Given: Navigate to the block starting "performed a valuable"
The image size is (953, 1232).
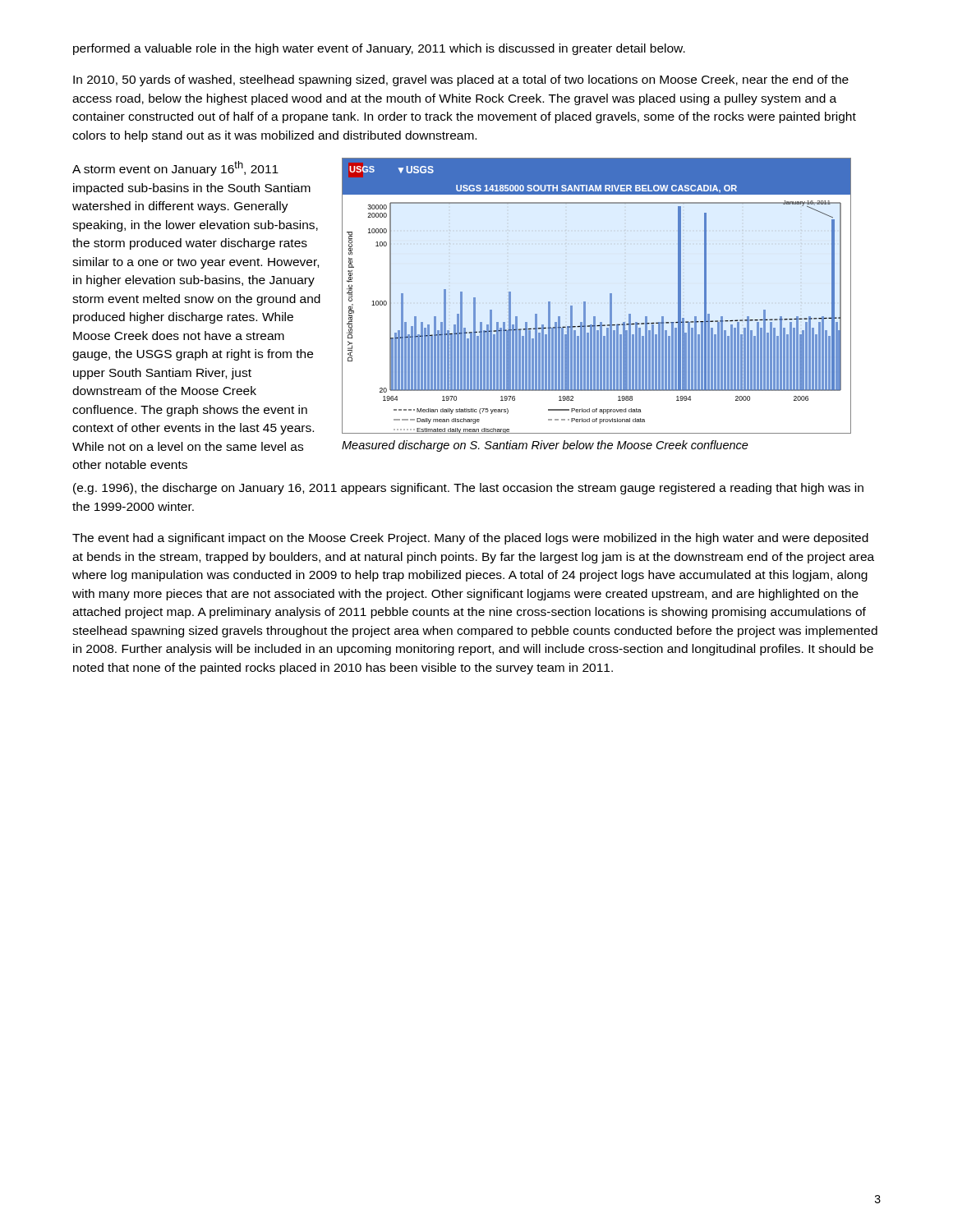Looking at the screenshot, I should [379, 48].
